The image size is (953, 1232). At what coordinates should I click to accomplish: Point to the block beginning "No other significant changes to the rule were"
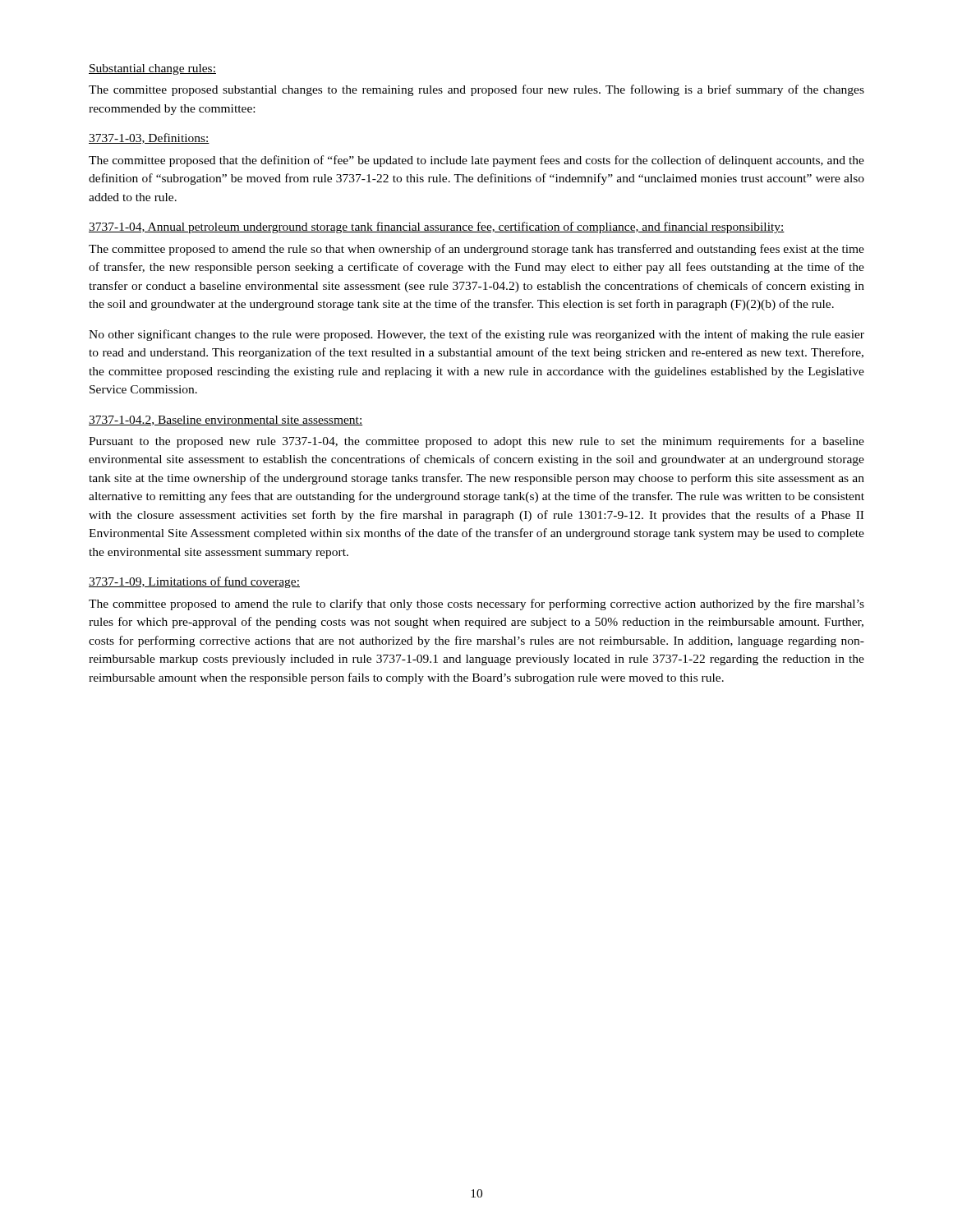(x=476, y=361)
